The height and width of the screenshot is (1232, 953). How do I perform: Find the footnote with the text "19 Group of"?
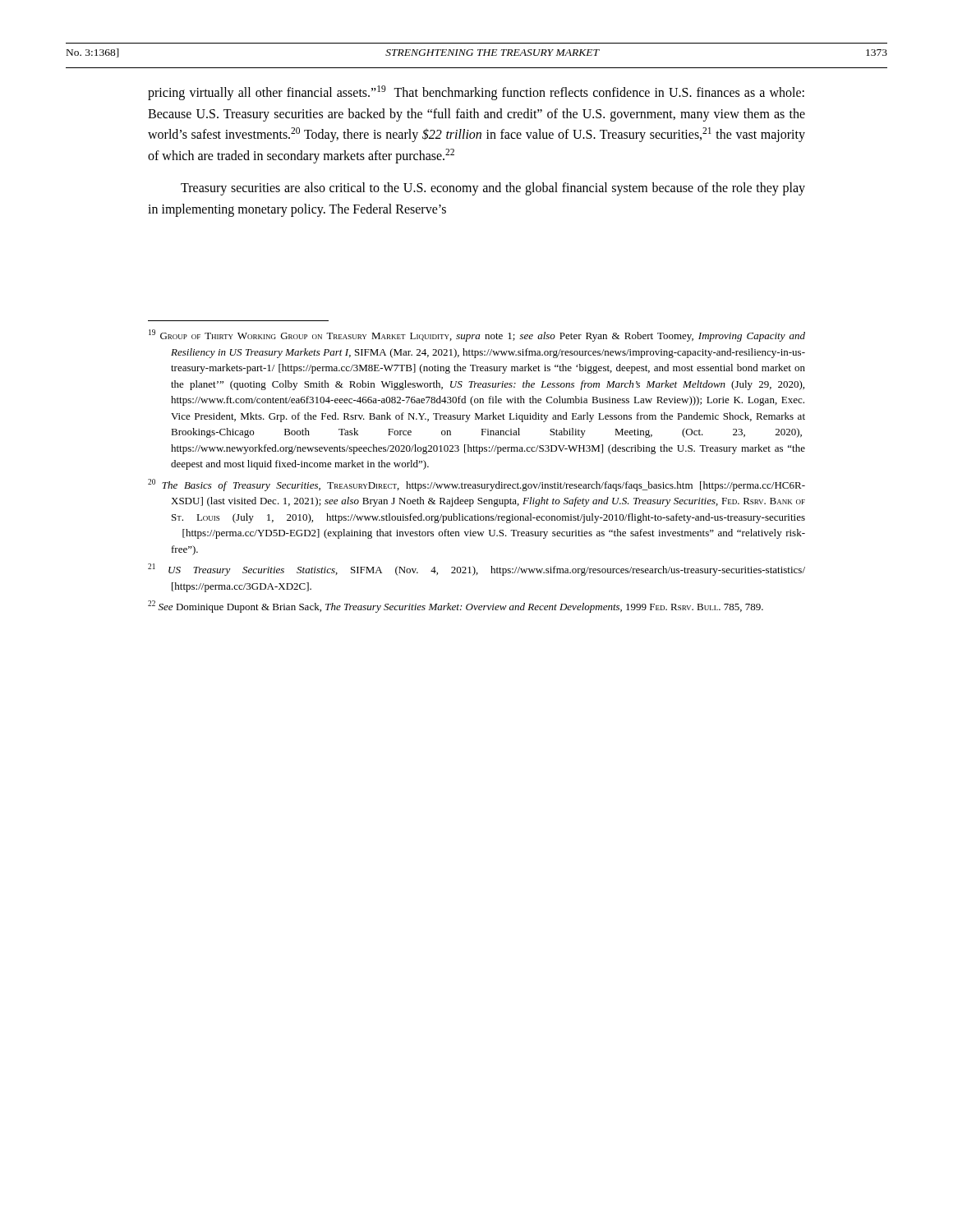476,400
